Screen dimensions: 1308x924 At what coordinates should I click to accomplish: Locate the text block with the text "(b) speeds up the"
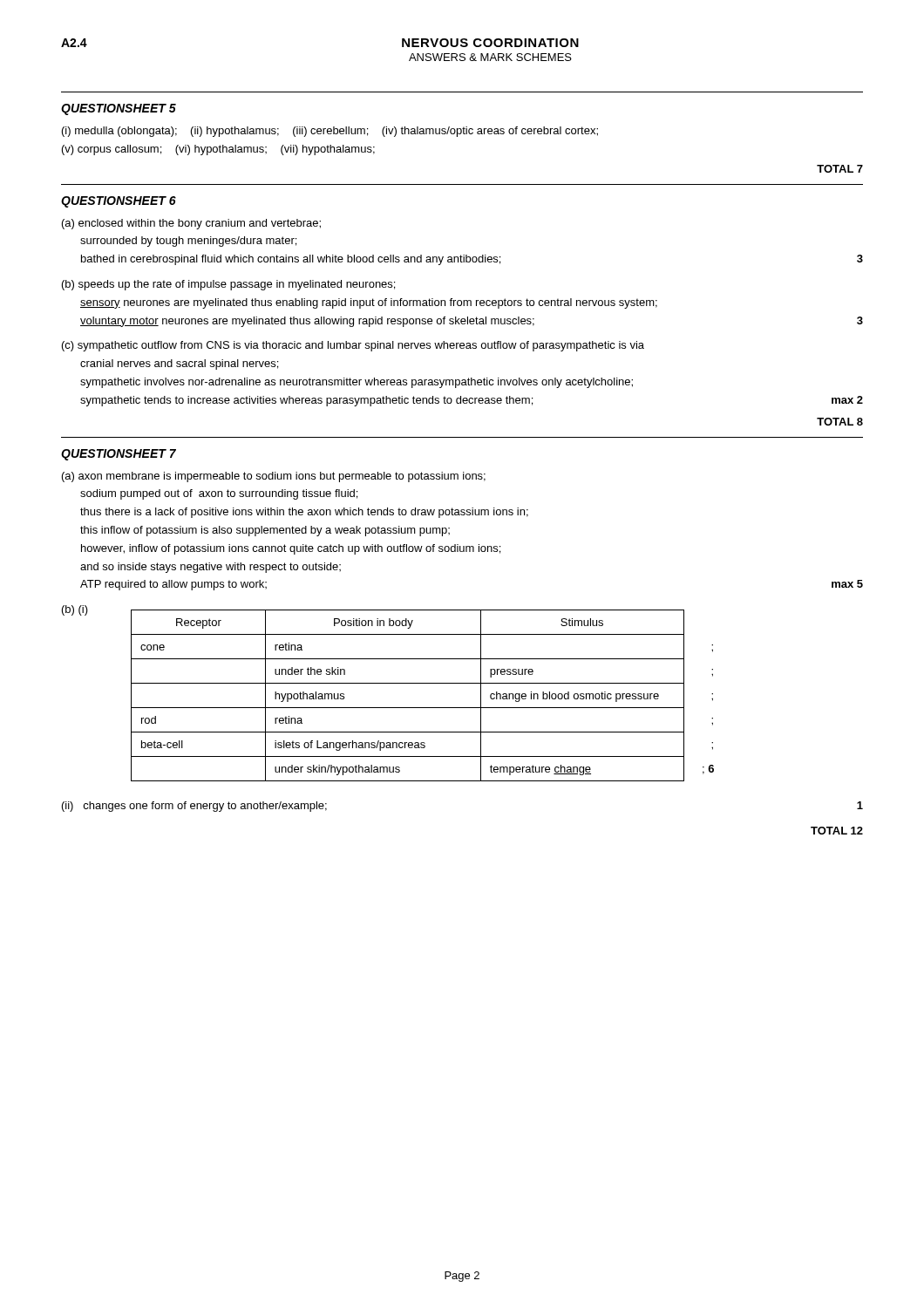coord(462,304)
